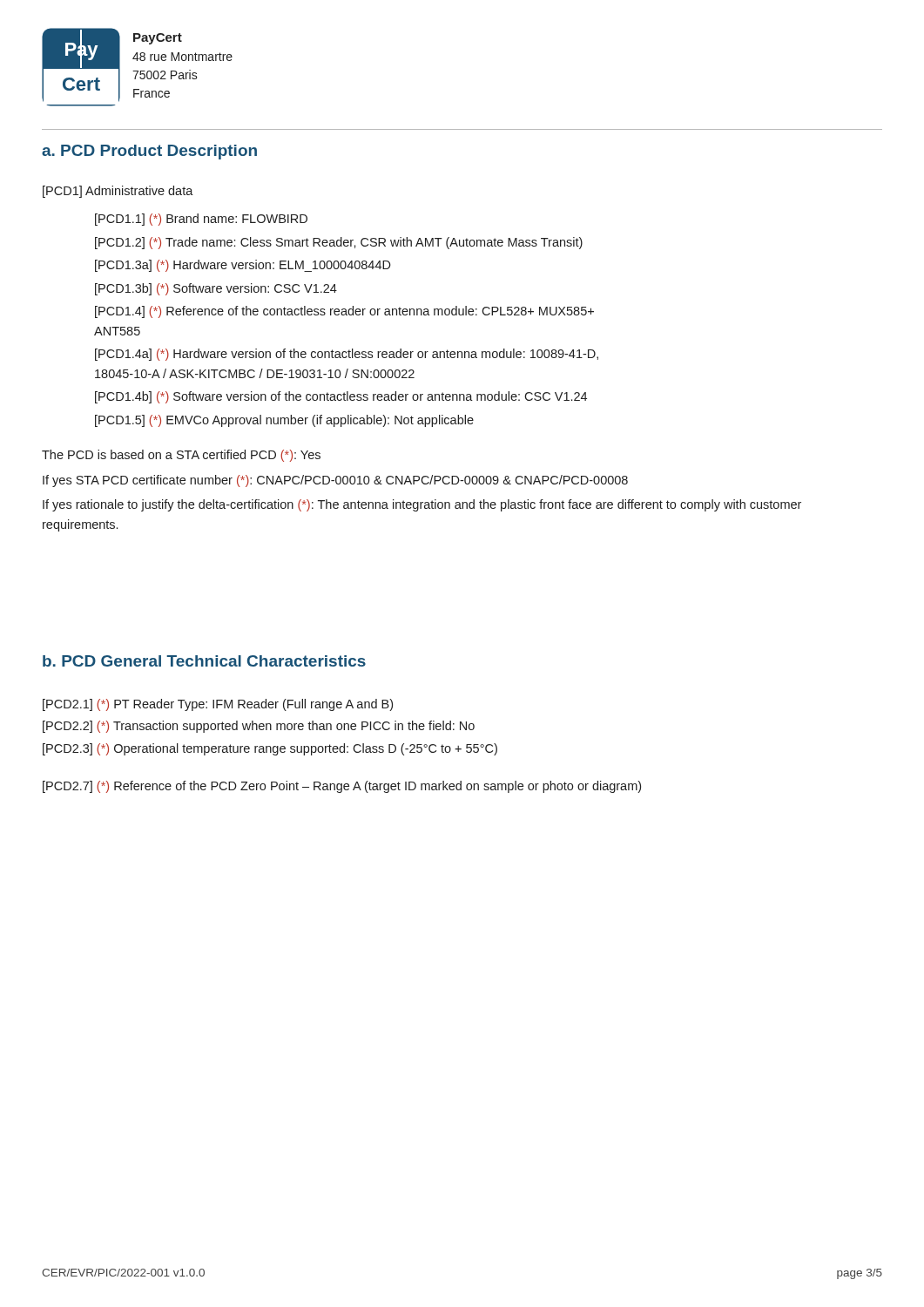Where is the passage that starts "[PCD2.1] (*) PT Reader Type: IFM Reader (Full"?
Viewport: 924px width, 1307px height.
pyautogui.click(x=218, y=704)
